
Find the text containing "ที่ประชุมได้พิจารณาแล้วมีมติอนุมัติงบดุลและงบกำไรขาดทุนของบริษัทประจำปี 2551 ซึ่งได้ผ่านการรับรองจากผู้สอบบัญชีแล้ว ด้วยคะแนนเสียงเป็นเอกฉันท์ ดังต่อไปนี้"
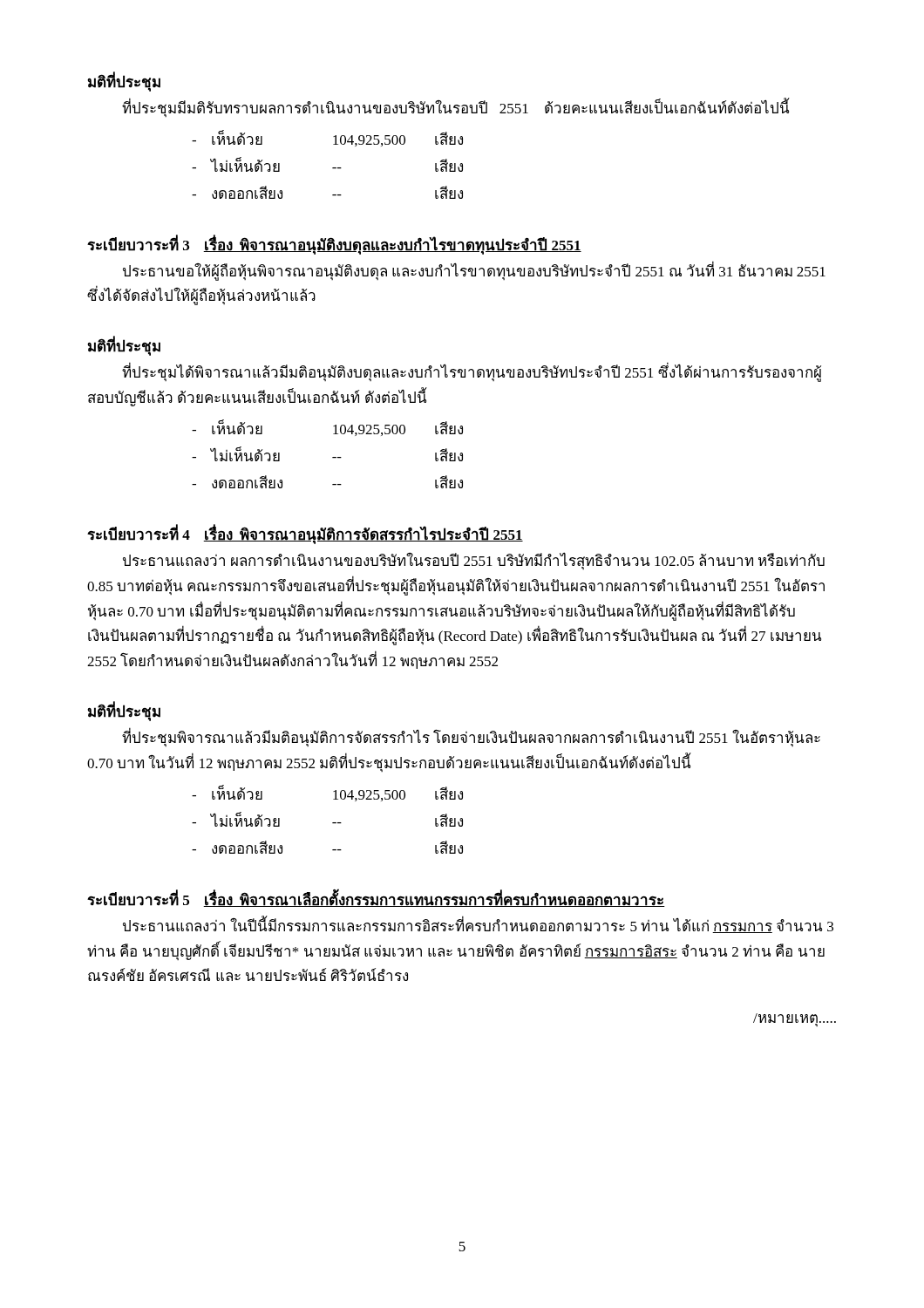coord(462,387)
